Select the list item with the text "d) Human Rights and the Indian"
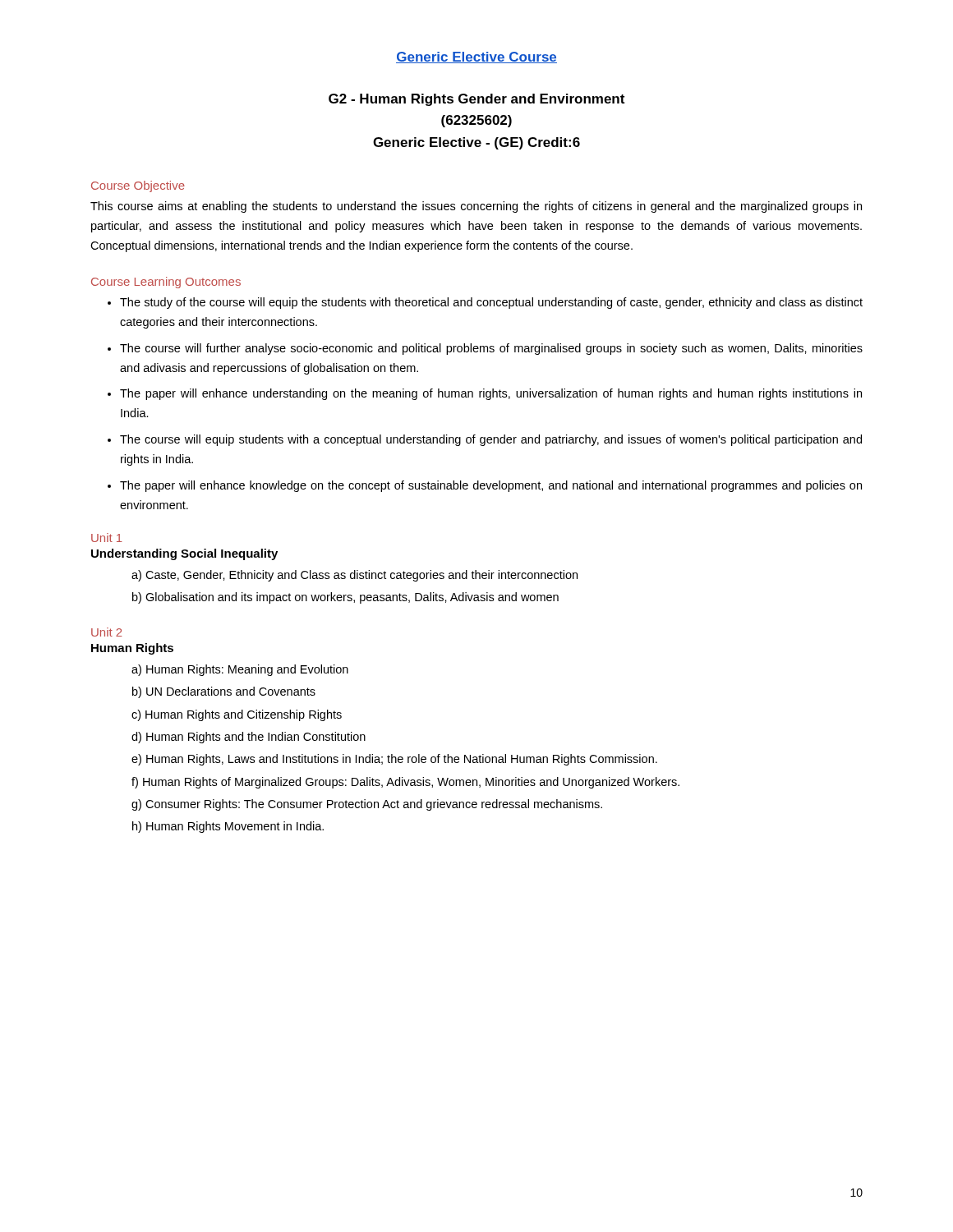This screenshot has width=953, height=1232. pos(249,737)
